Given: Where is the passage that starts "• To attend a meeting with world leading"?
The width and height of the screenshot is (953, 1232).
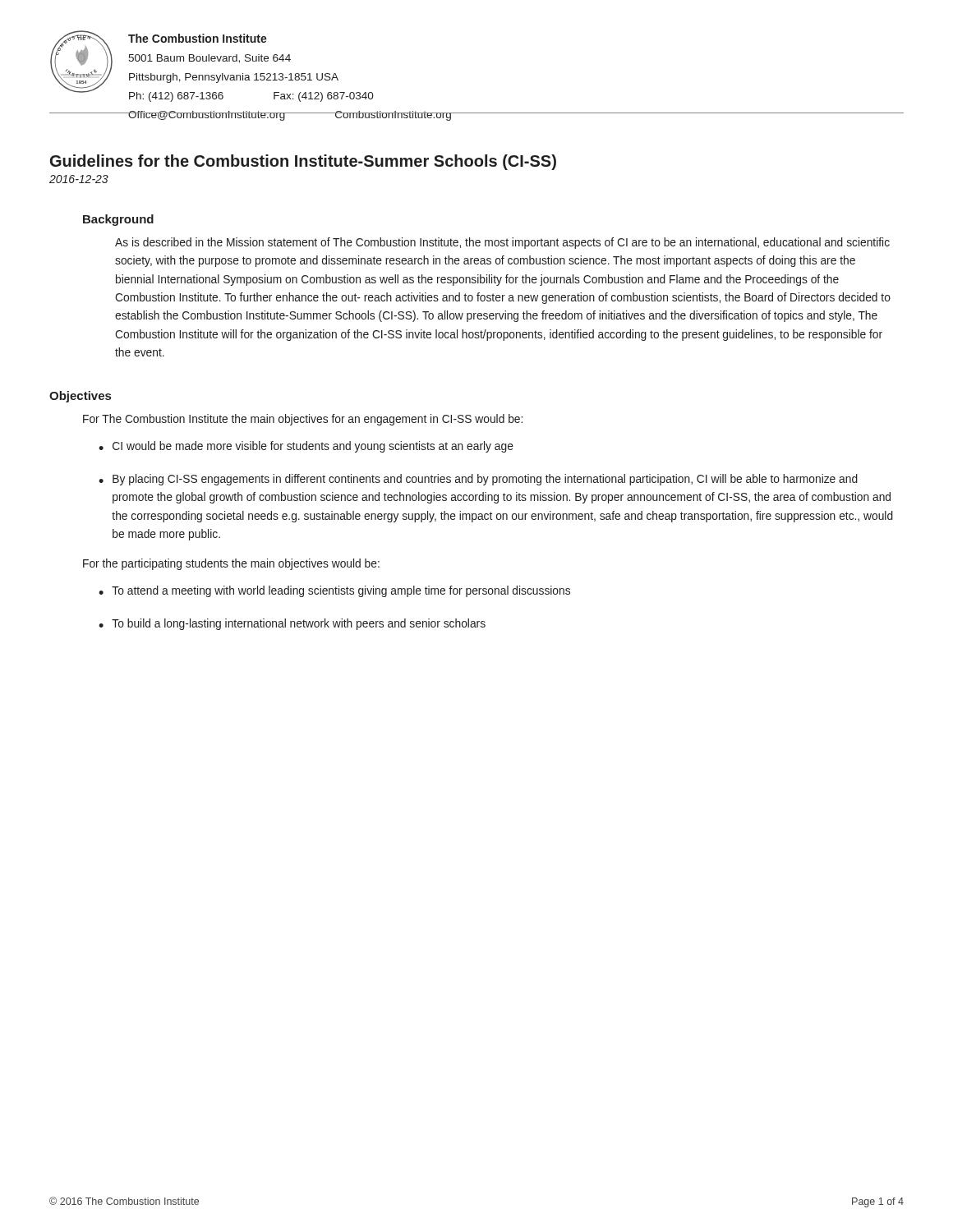Looking at the screenshot, I should click(x=497, y=593).
